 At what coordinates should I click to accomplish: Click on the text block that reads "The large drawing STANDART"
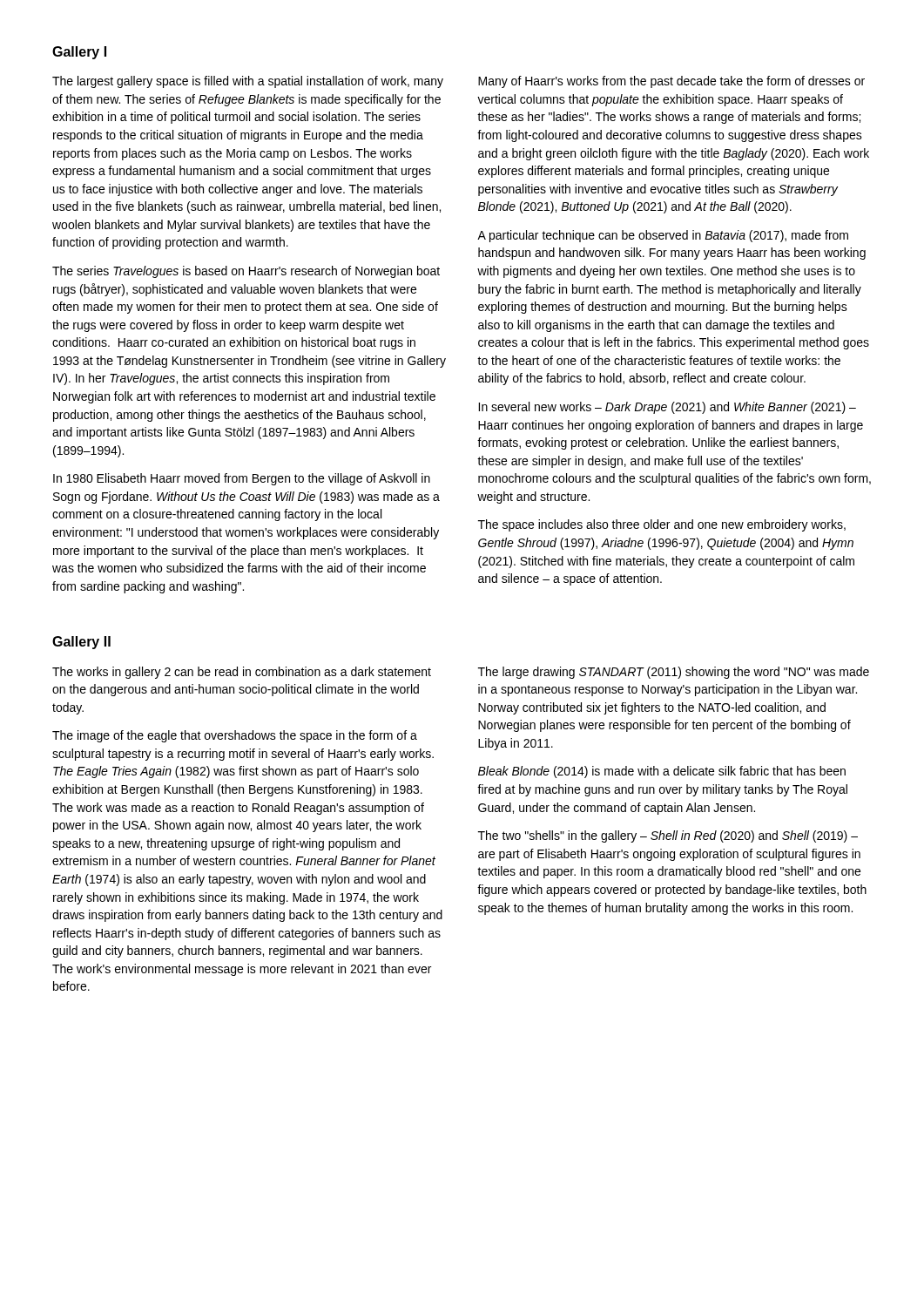pos(674,707)
